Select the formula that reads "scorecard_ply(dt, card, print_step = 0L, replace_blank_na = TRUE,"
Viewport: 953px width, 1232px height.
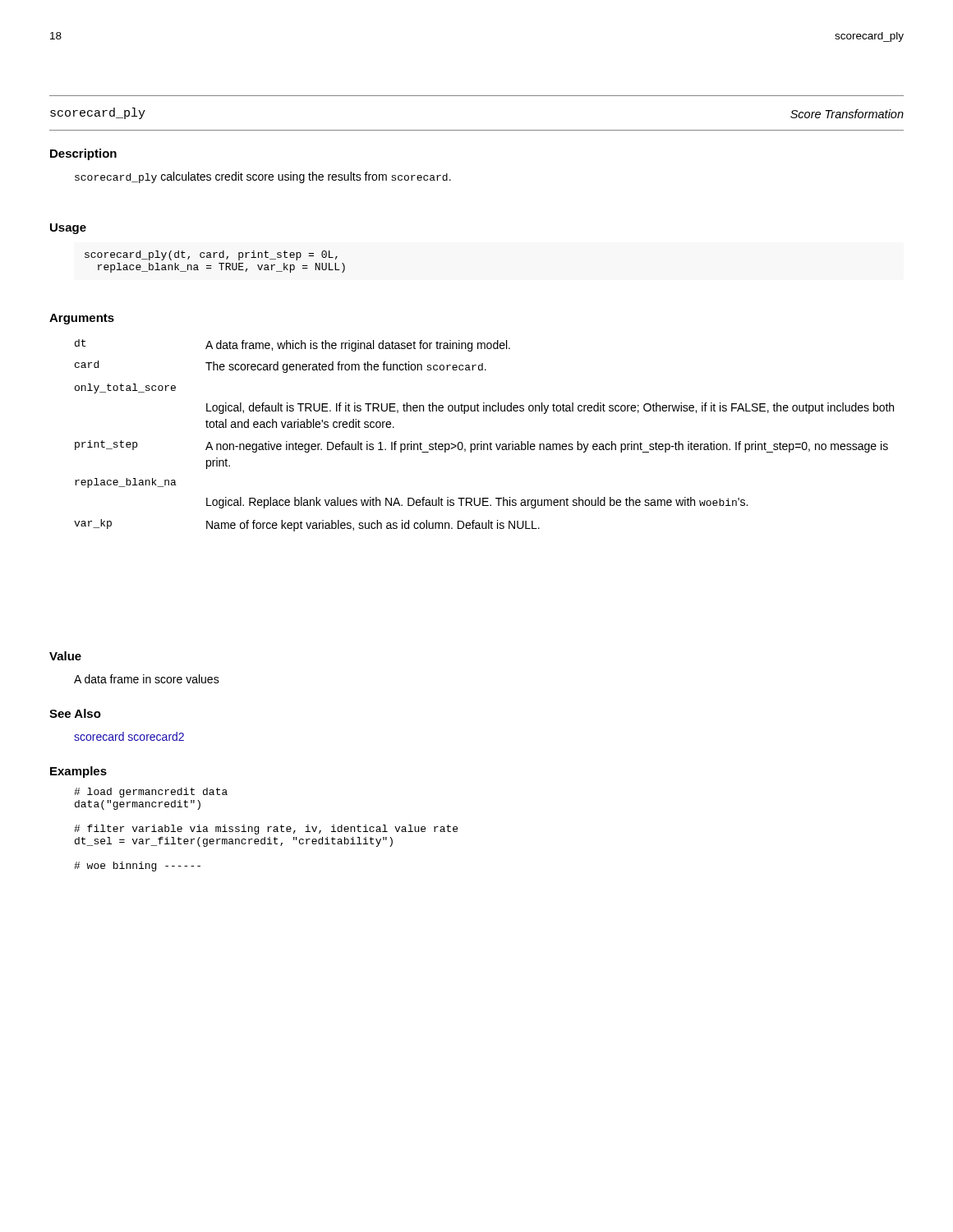point(211,255)
